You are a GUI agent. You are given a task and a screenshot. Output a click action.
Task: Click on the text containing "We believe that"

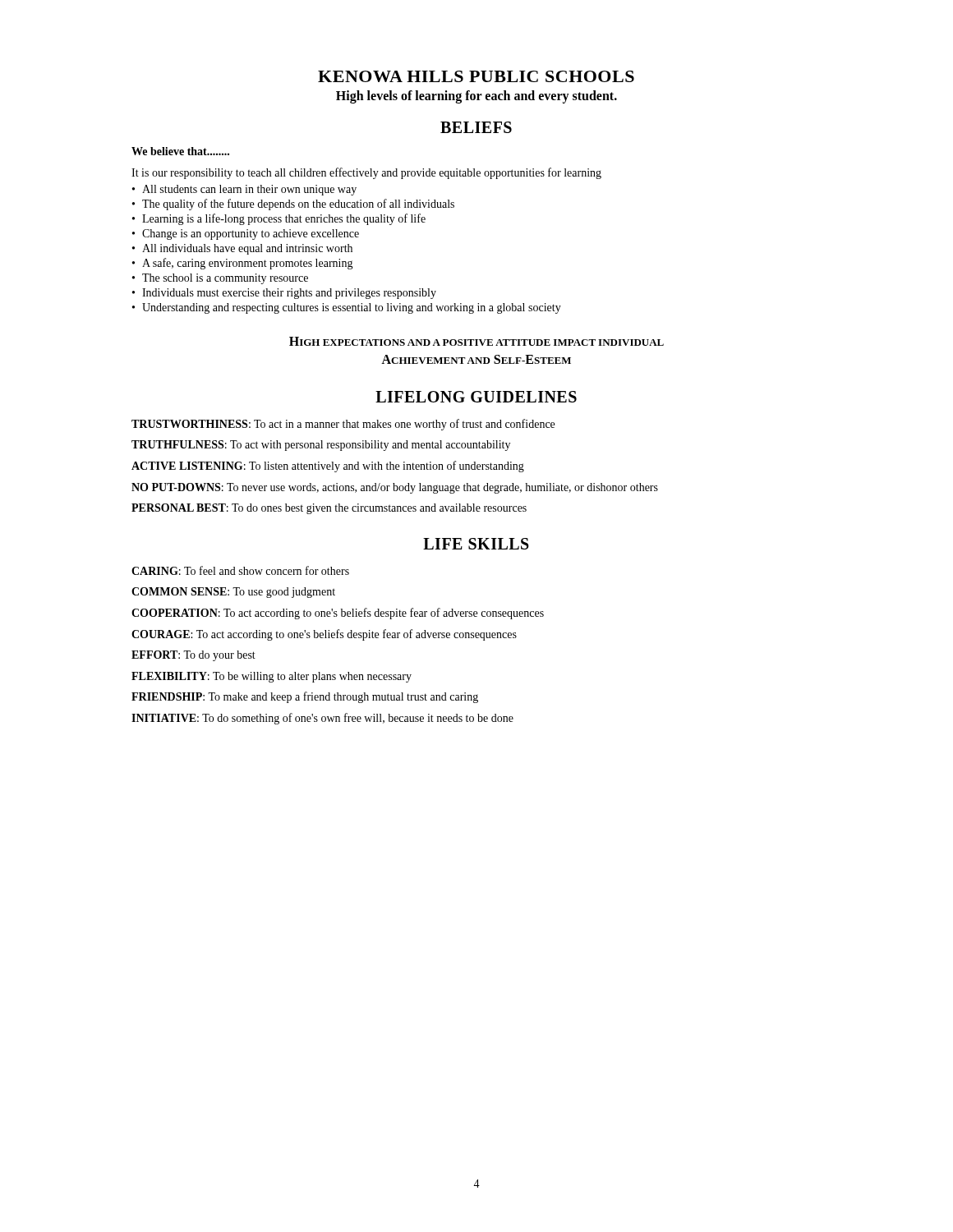click(x=181, y=152)
